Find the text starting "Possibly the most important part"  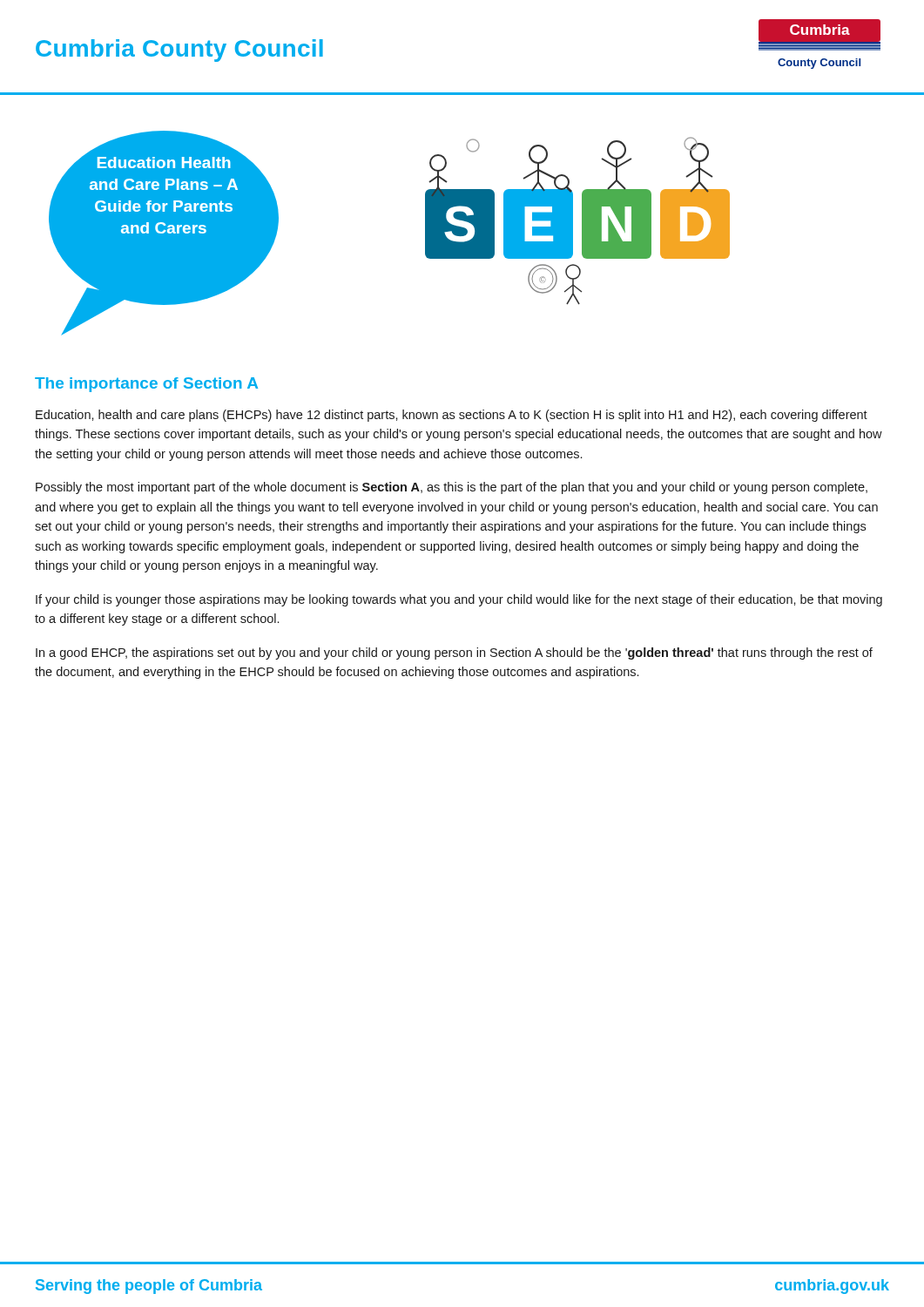[x=457, y=527]
